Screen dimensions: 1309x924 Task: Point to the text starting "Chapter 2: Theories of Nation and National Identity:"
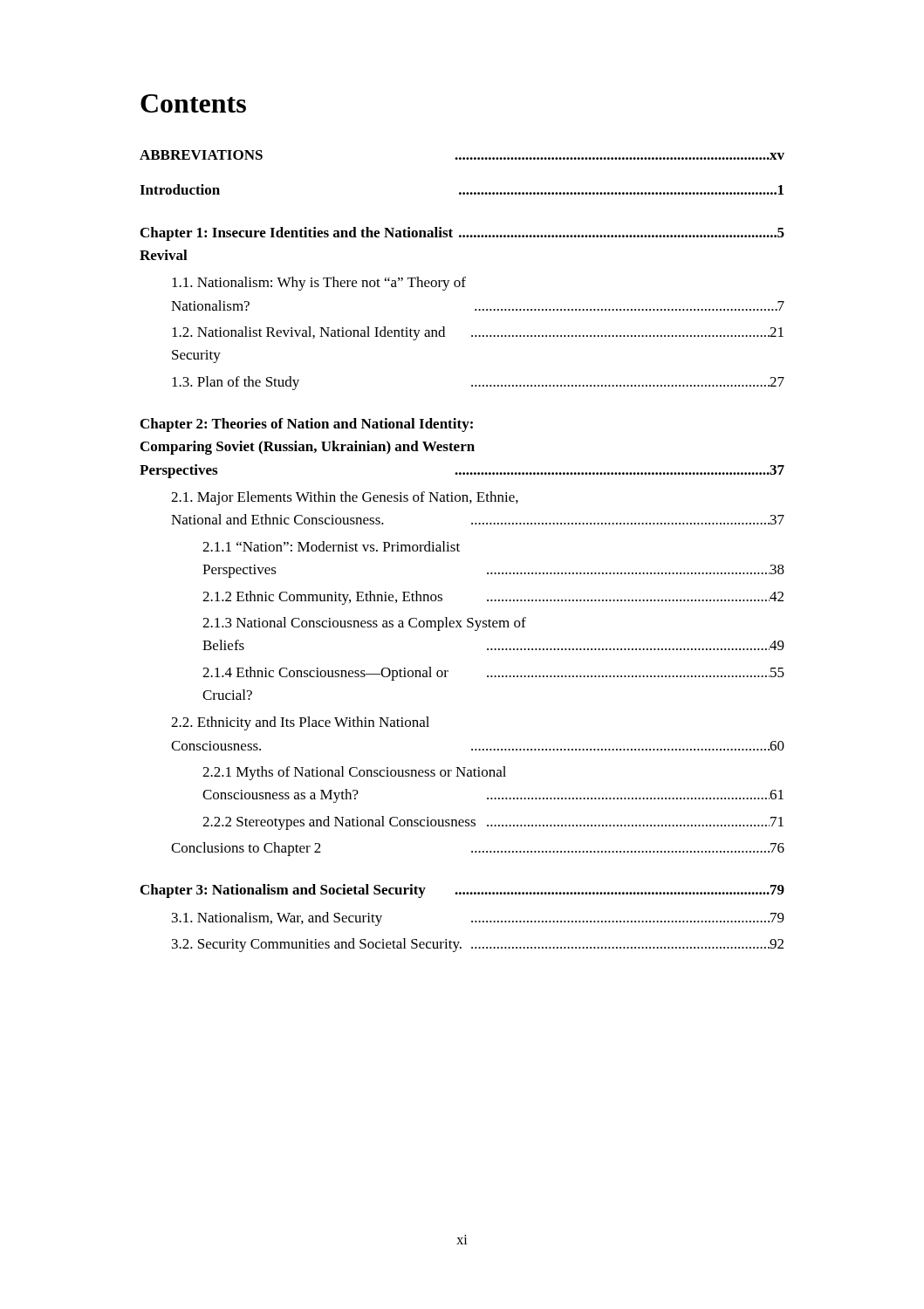pos(462,447)
